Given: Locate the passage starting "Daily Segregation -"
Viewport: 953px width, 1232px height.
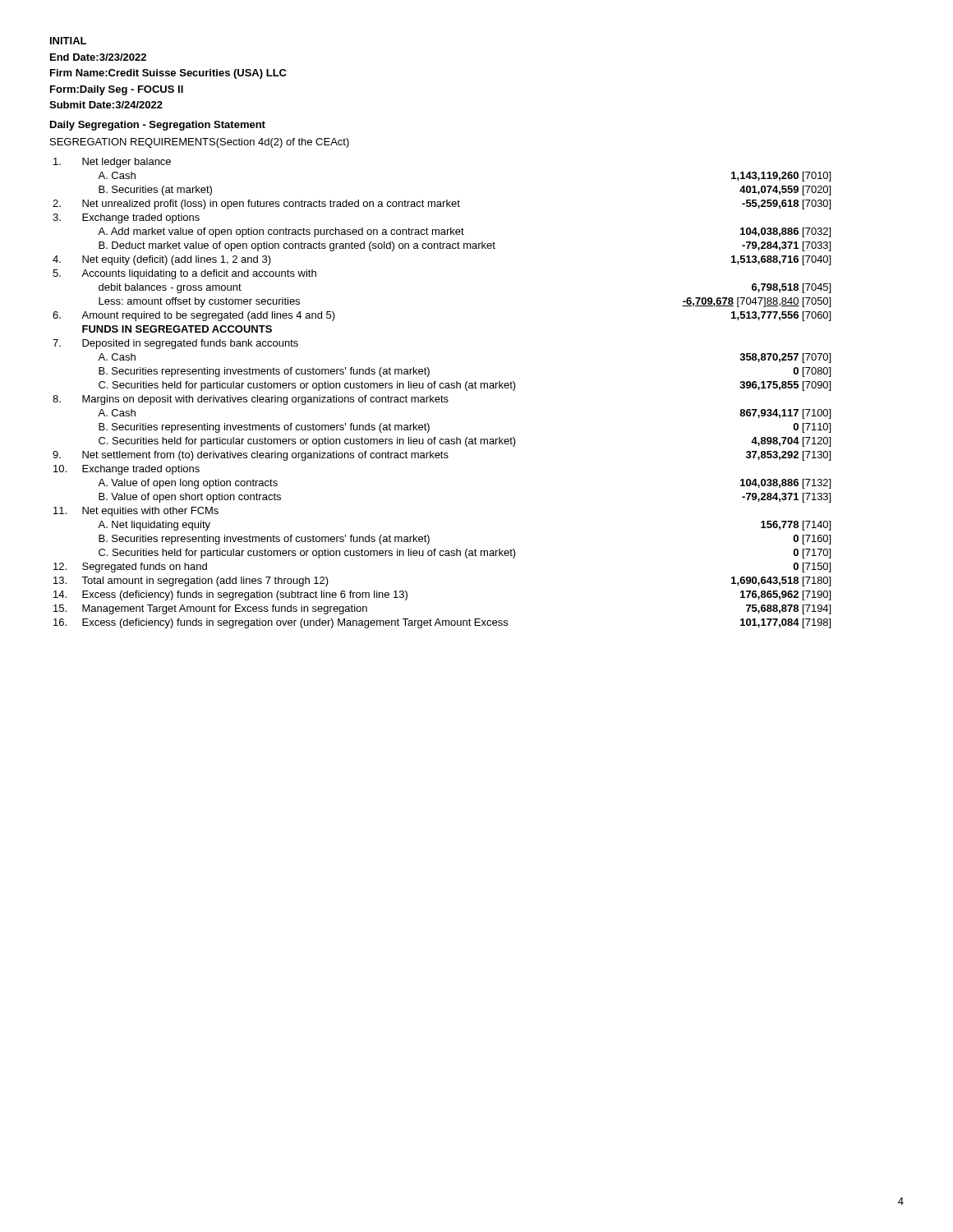Looking at the screenshot, I should [x=157, y=124].
